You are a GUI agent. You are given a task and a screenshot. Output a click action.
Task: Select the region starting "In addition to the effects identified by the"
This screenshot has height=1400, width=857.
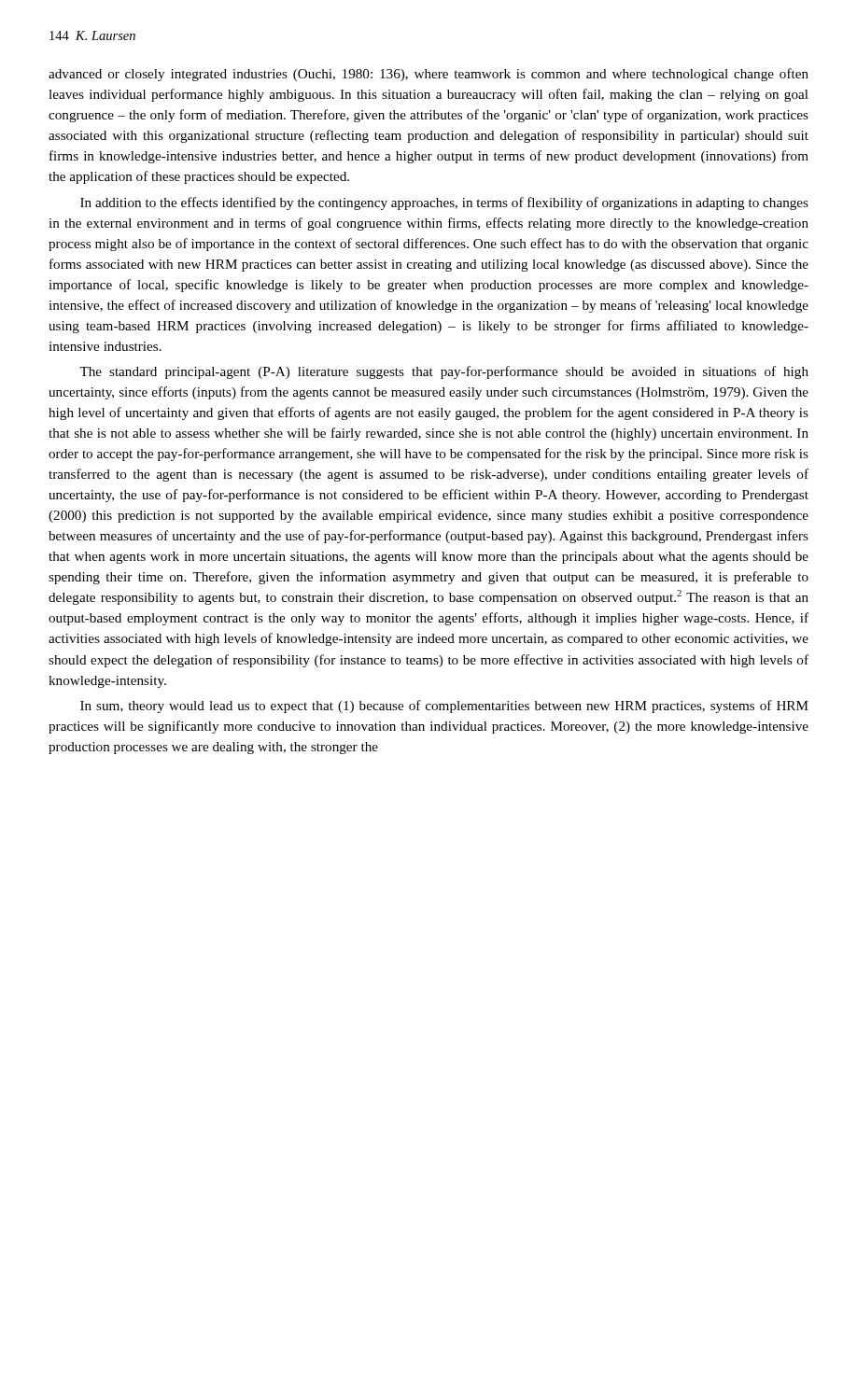coord(428,274)
